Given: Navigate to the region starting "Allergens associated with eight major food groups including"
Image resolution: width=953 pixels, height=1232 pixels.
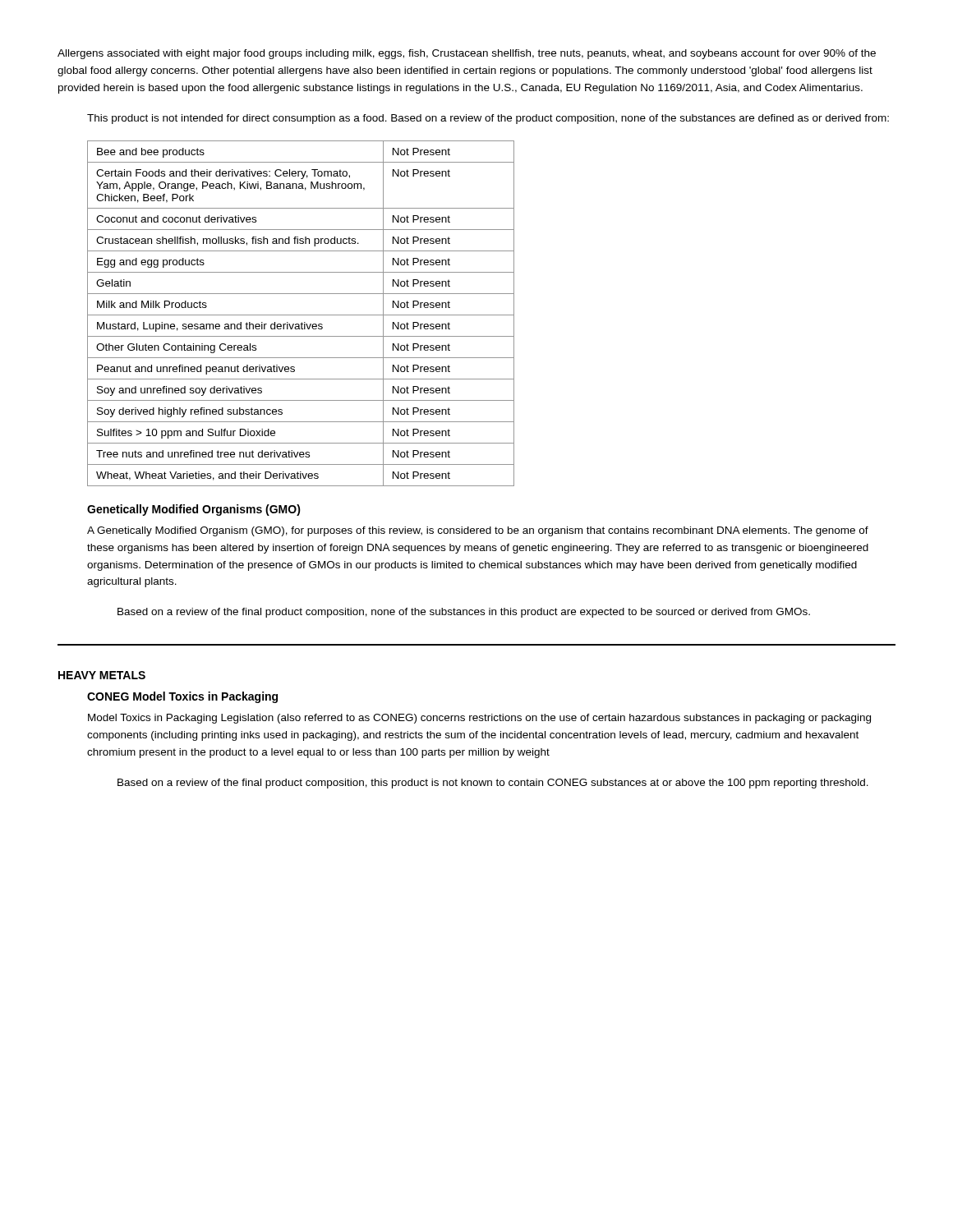Looking at the screenshot, I should (x=467, y=70).
